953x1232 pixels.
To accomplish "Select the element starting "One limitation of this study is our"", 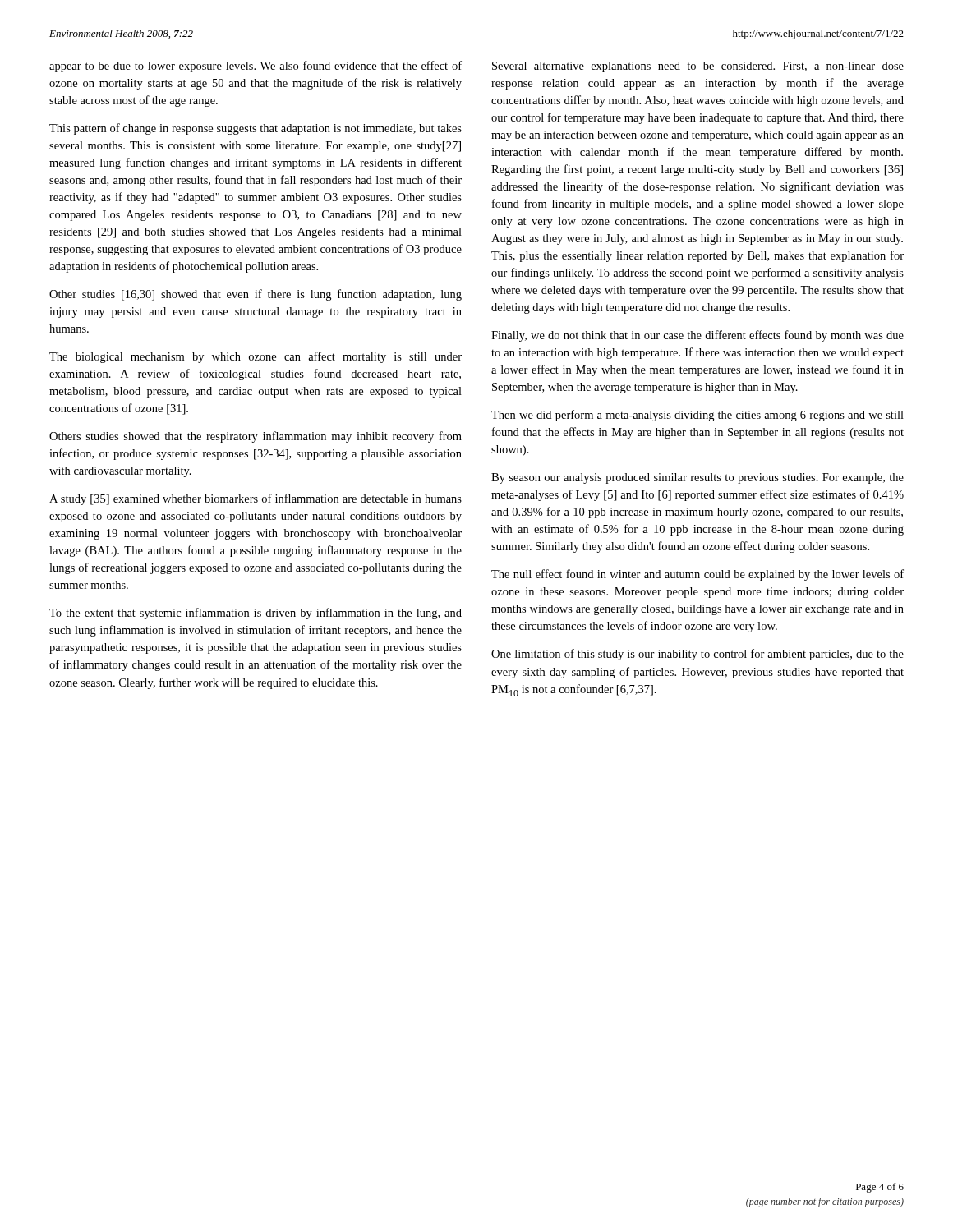I will (698, 673).
